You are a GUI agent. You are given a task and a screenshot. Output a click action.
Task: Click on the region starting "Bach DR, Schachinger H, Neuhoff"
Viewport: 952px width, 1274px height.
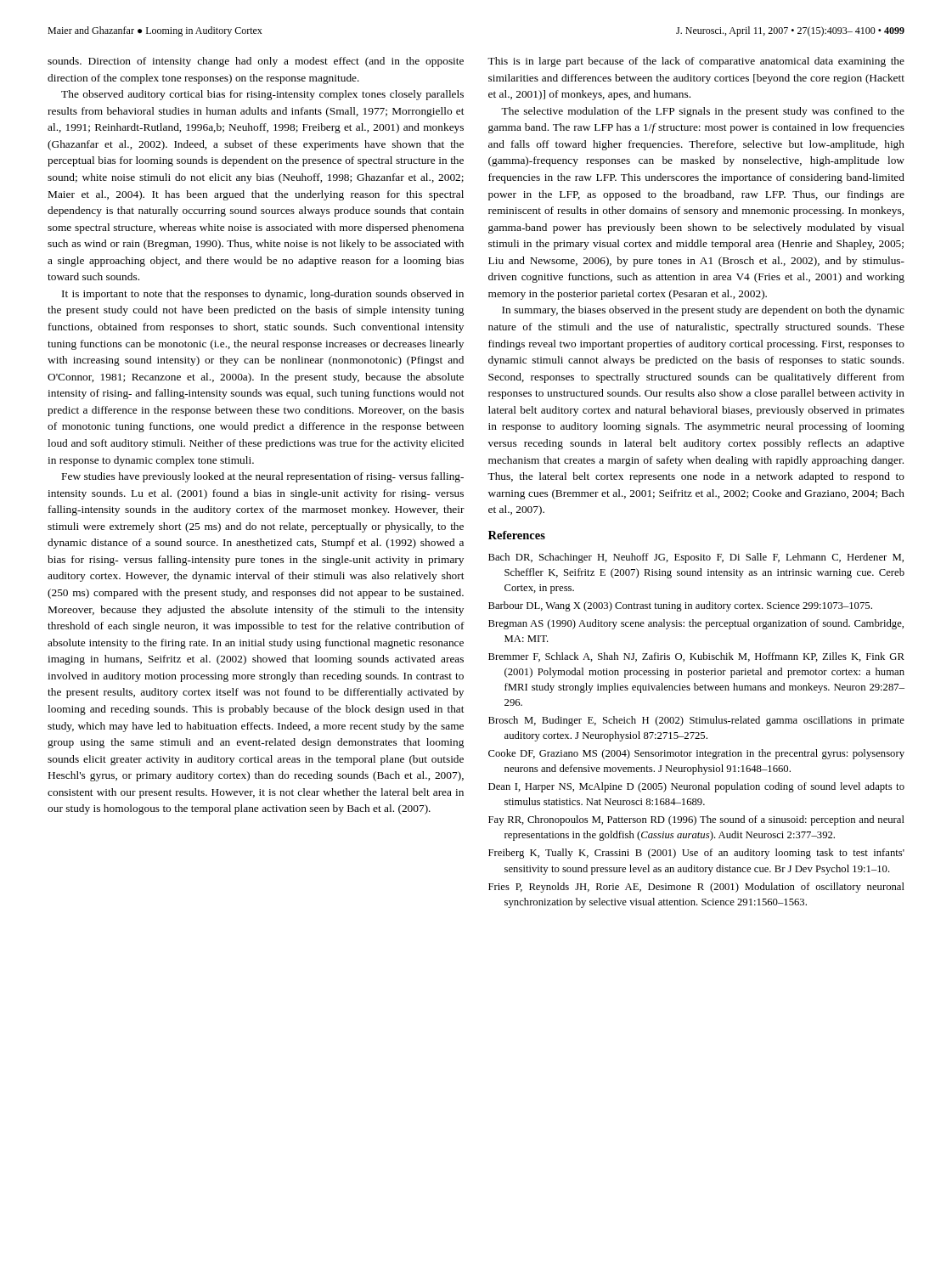tap(696, 572)
